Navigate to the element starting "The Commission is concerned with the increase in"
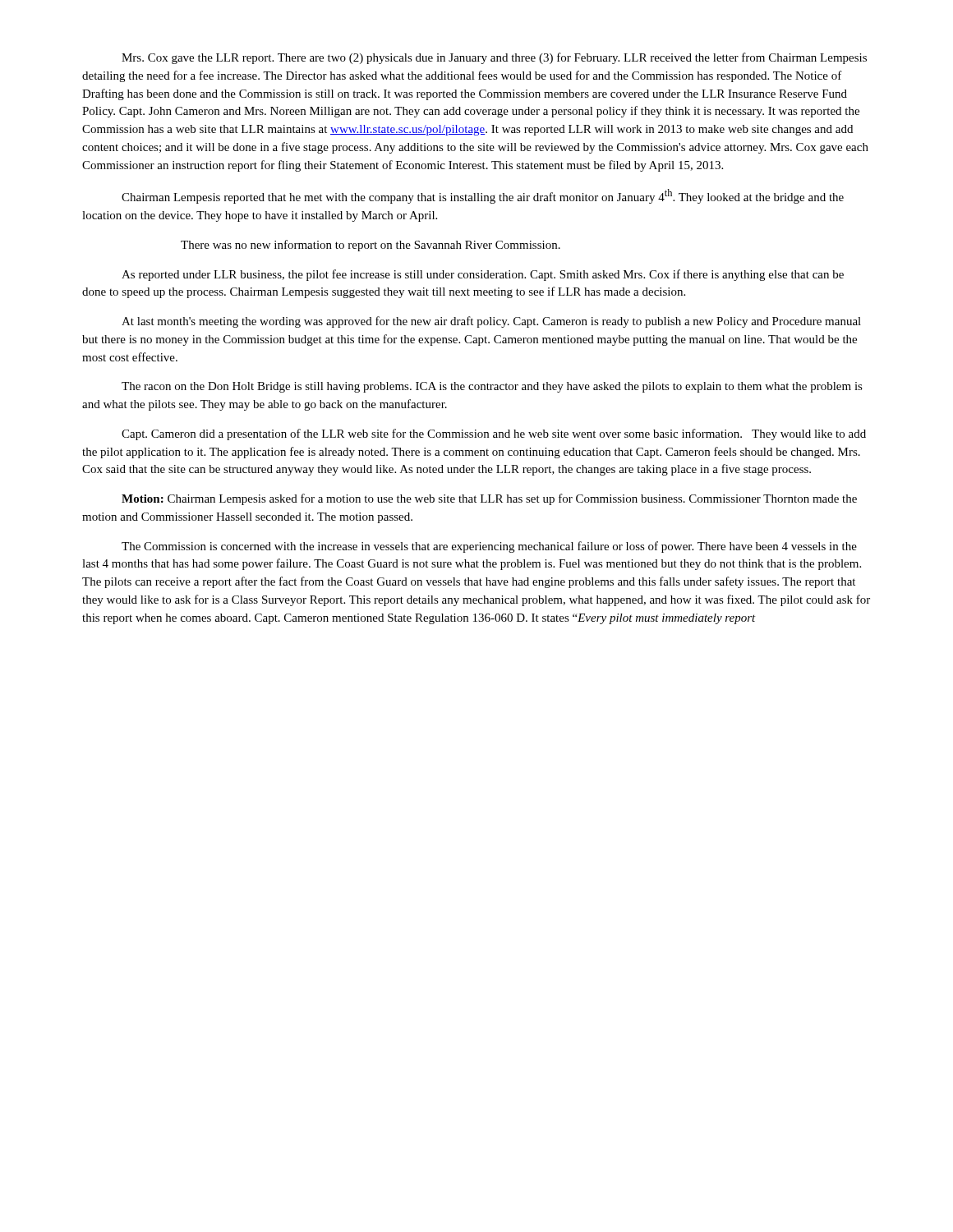The image size is (953, 1232). (476, 582)
